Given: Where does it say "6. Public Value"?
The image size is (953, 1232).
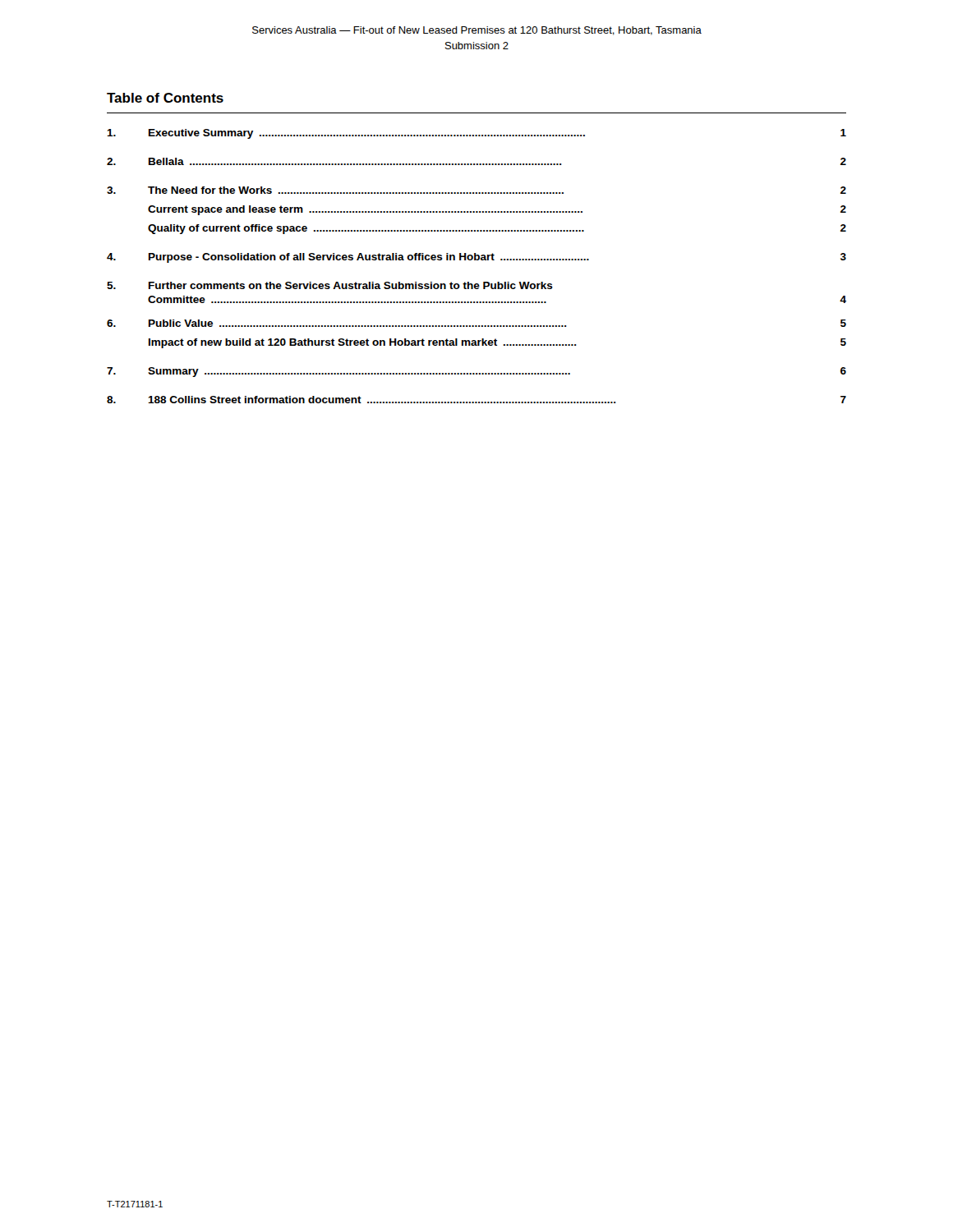Looking at the screenshot, I should (x=476, y=321).
